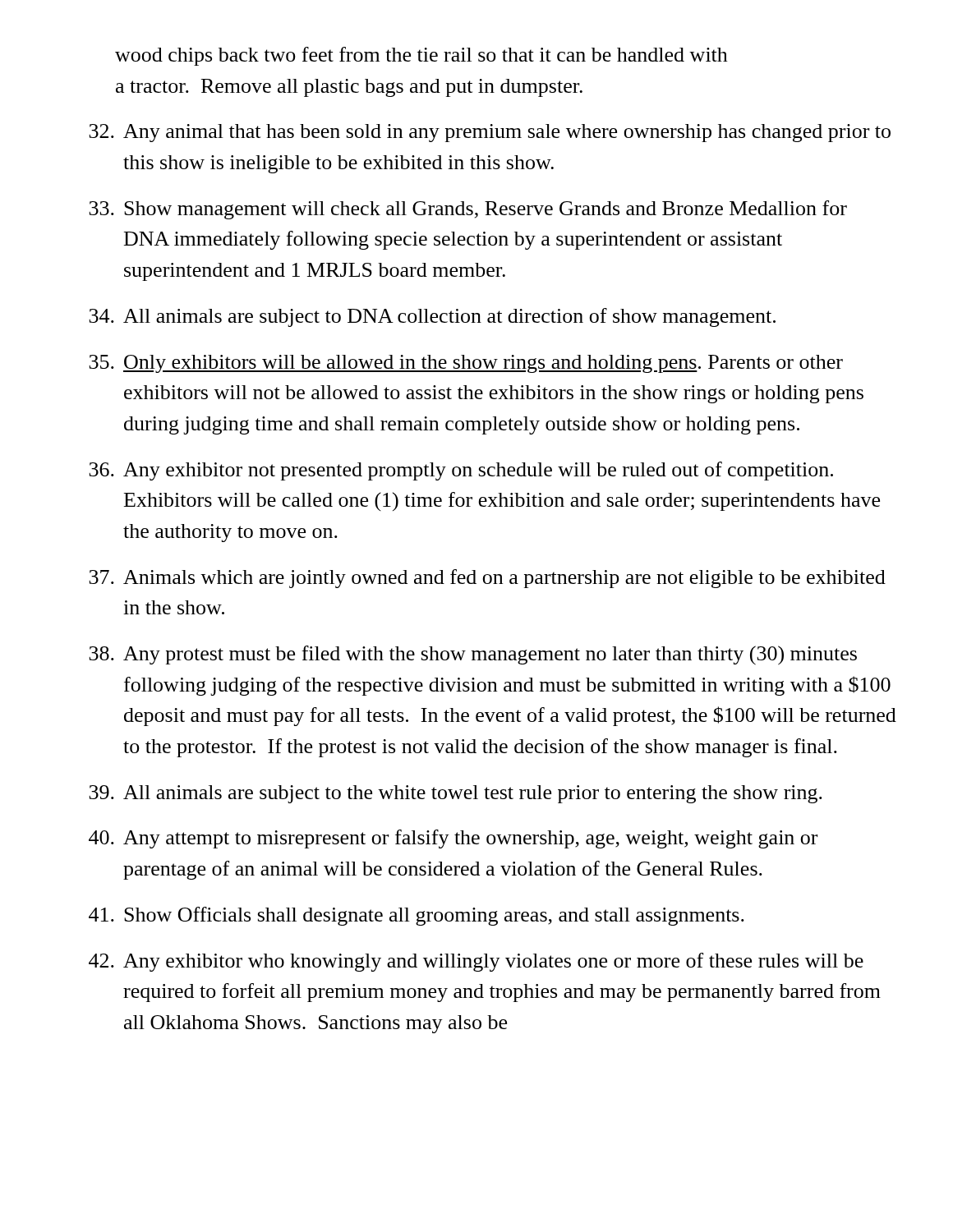Where is the passage that starts "wood chips back"?

click(421, 70)
